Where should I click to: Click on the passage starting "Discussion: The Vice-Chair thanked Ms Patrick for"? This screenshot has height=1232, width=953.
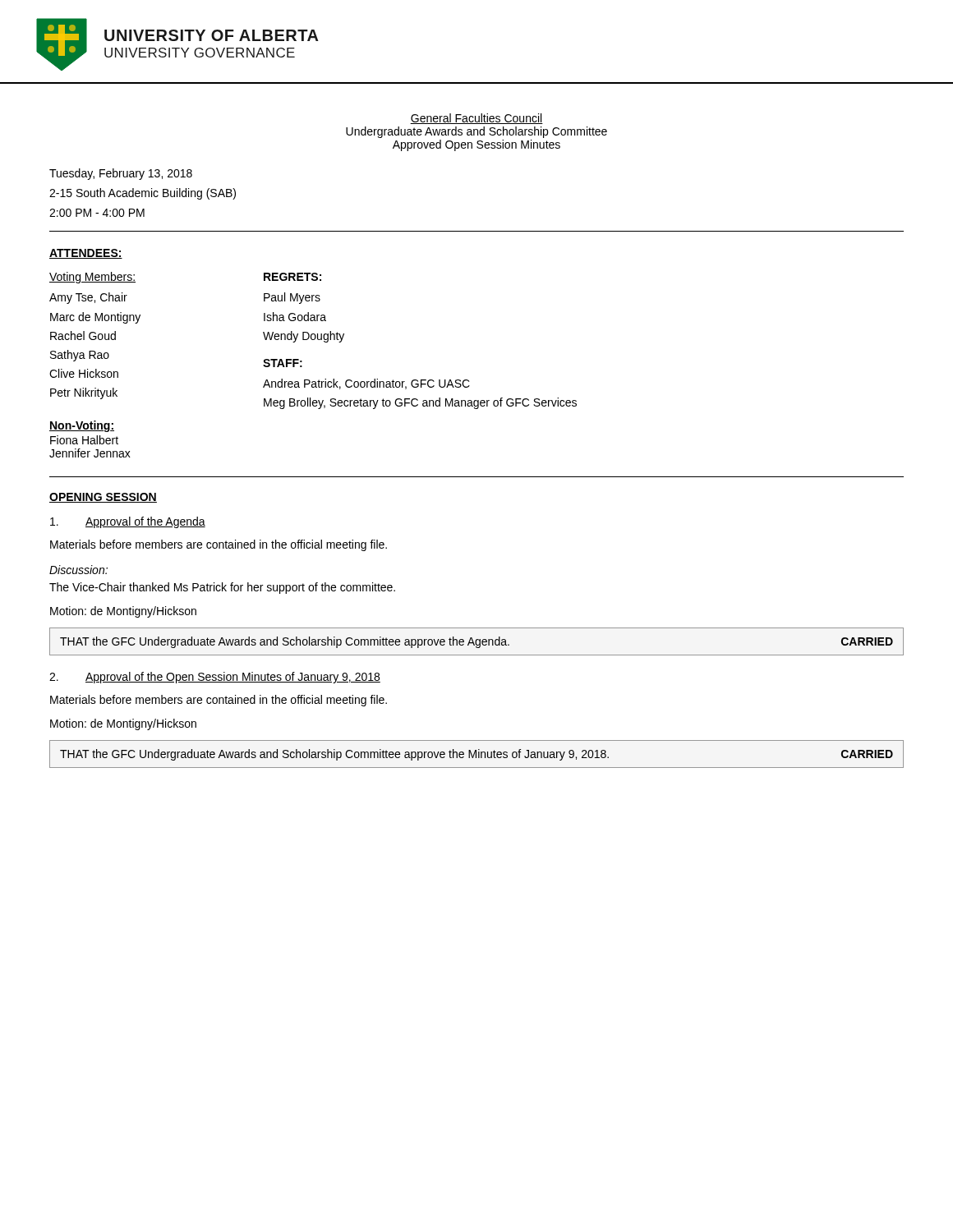coord(223,579)
